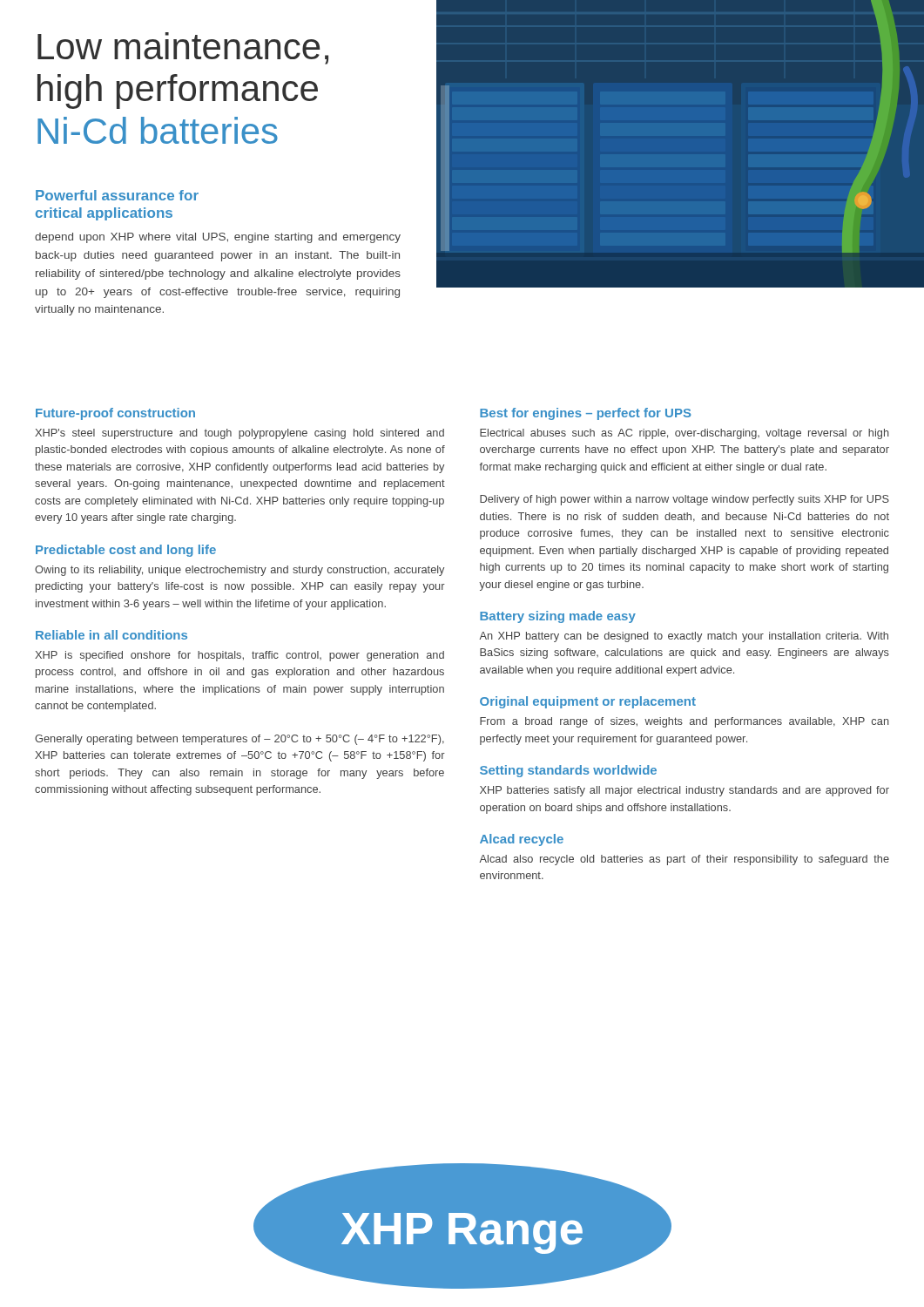Select the text block that reads "XHP is specified onshore for hospitals, traffic control,"
924x1307 pixels.
[x=239, y=656]
